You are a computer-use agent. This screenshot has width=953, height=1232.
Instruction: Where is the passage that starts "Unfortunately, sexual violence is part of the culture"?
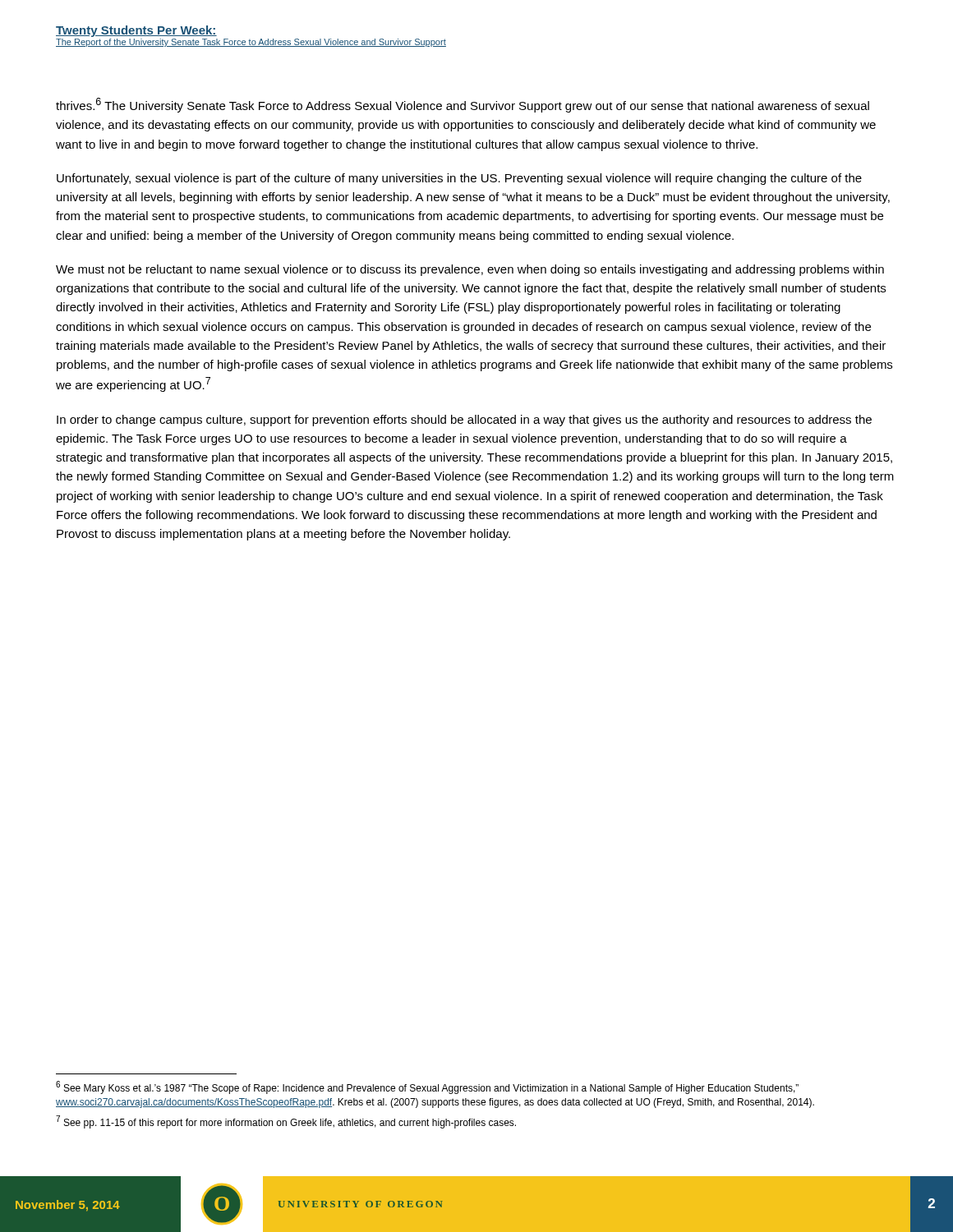pyautogui.click(x=473, y=206)
